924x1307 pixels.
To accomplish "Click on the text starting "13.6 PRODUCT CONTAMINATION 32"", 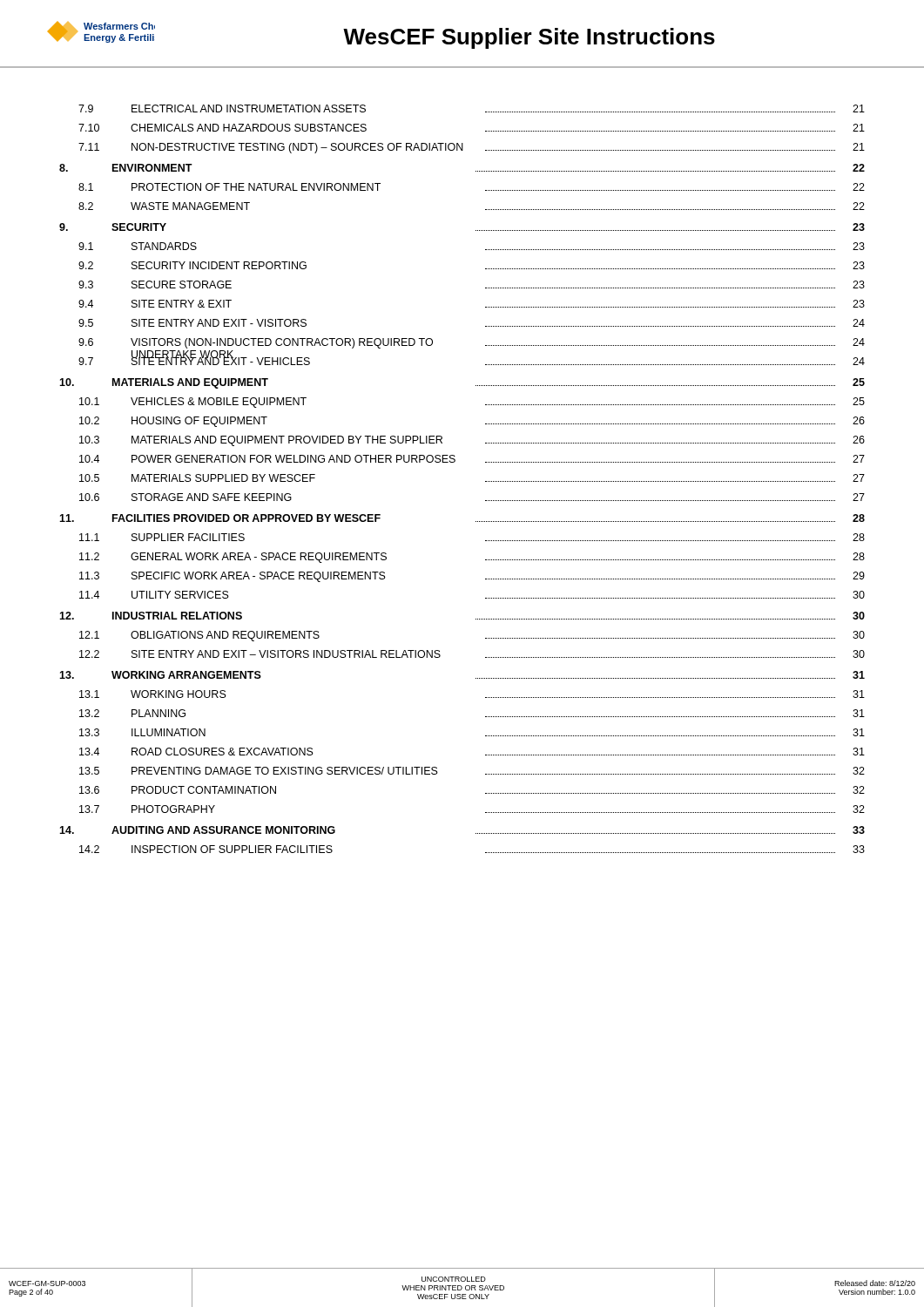I will (87, 790).
